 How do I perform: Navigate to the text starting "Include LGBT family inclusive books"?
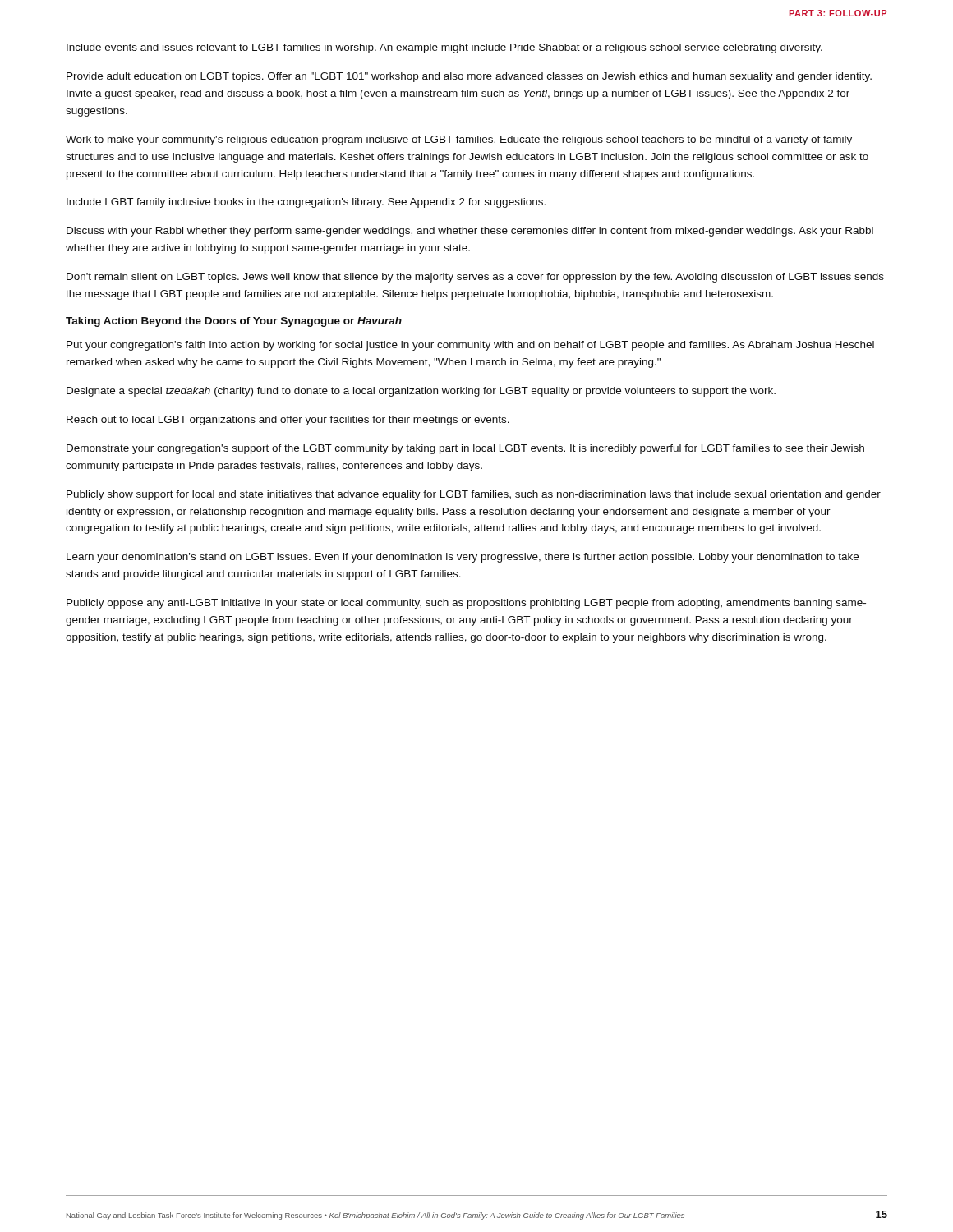click(306, 202)
